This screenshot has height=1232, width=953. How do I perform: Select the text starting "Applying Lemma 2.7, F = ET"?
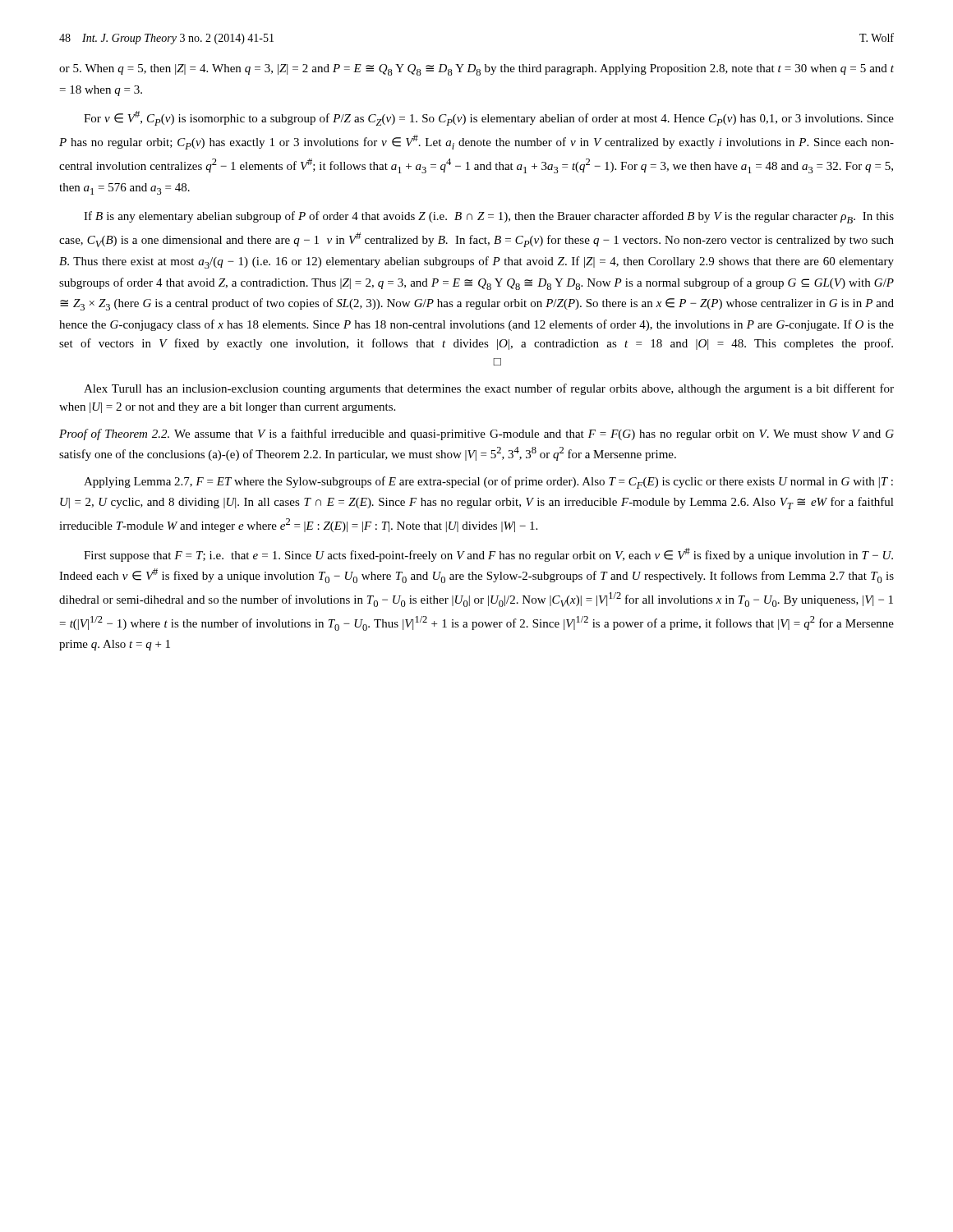476,503
